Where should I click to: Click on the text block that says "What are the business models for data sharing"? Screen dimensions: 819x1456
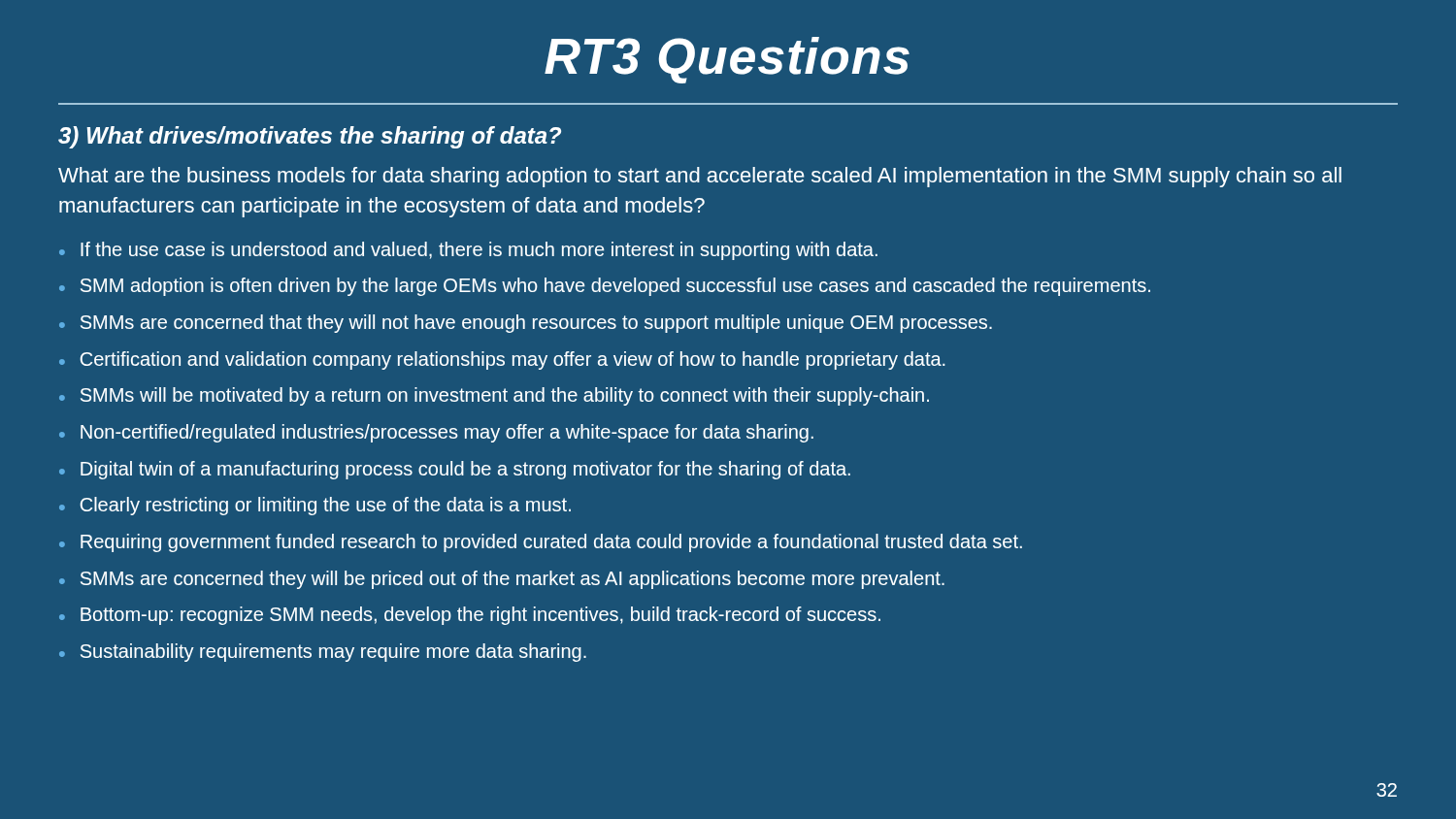click(x=700, y=190)
